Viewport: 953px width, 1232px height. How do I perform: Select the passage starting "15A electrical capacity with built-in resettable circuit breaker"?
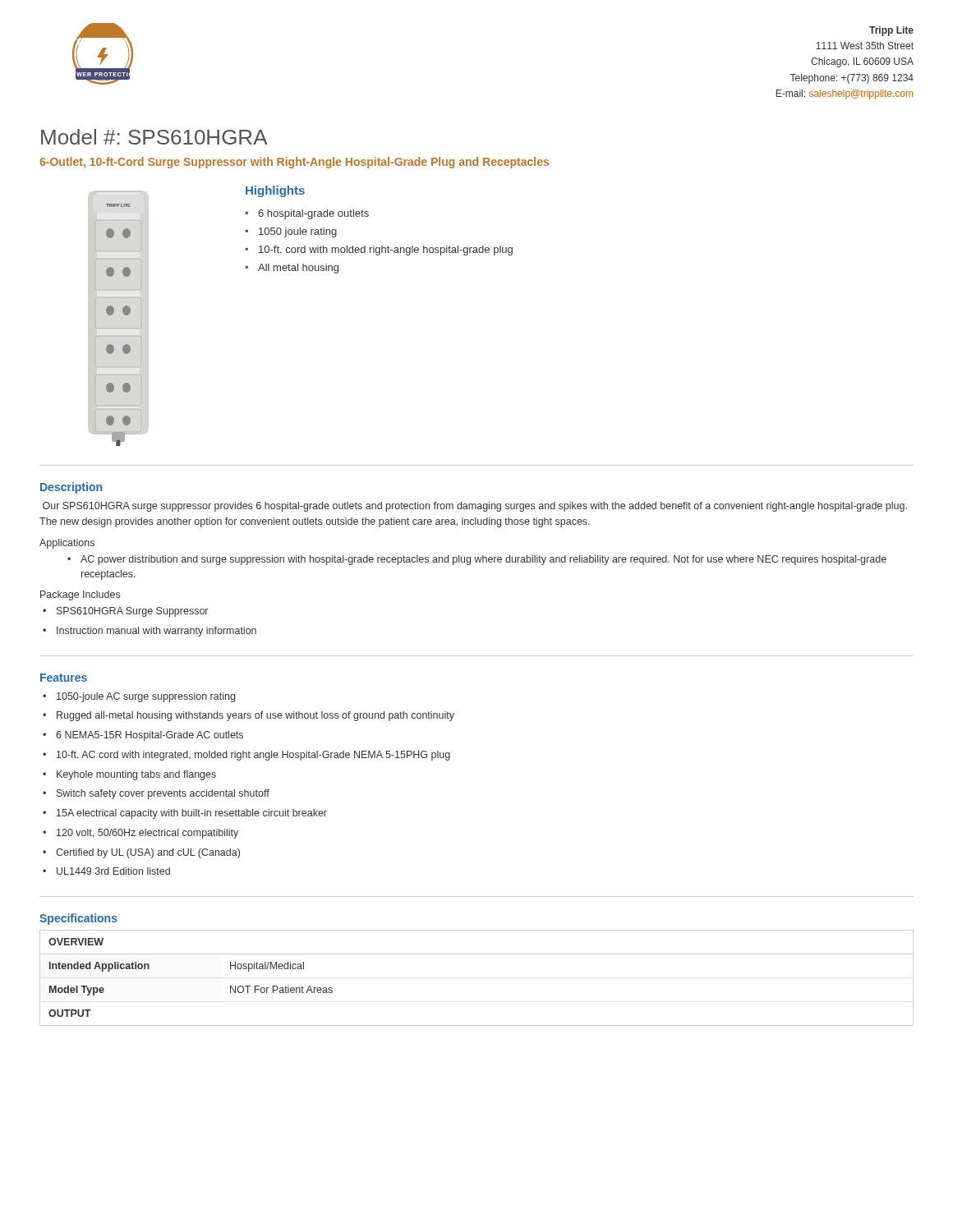(x=191, y=813)
